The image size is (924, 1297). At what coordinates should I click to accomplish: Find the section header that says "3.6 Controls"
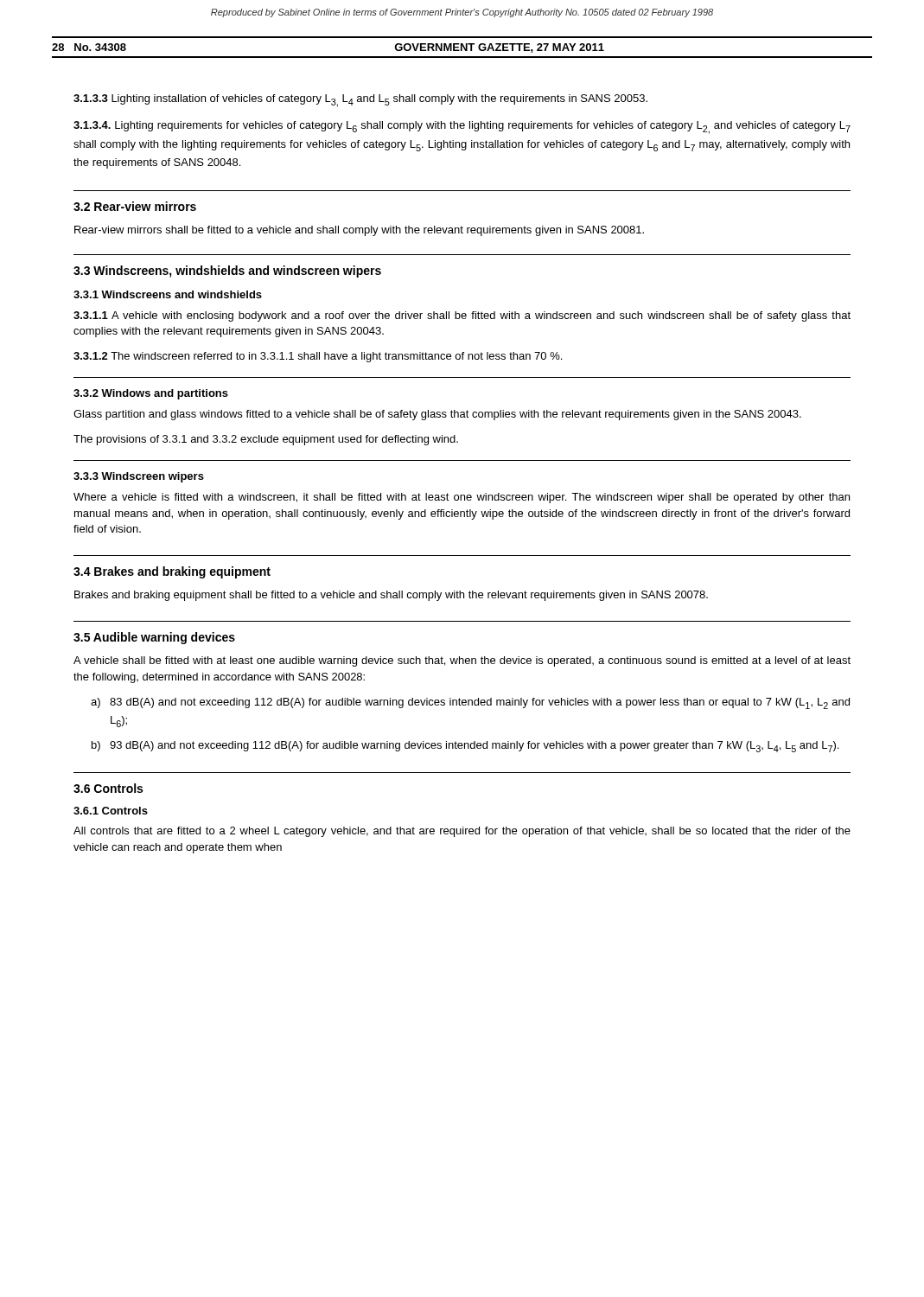pos(108,788)
